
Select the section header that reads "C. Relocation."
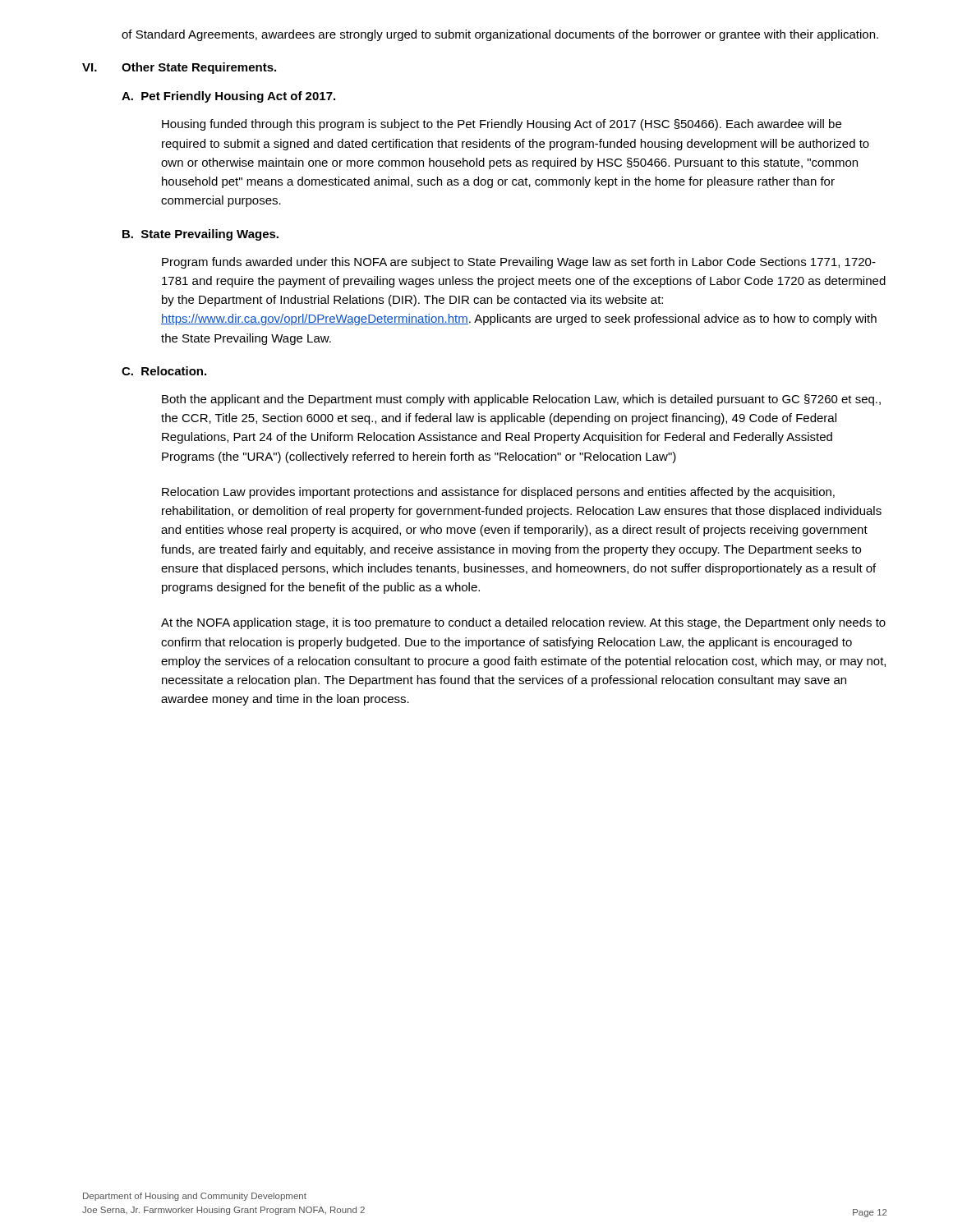[164, 371]
